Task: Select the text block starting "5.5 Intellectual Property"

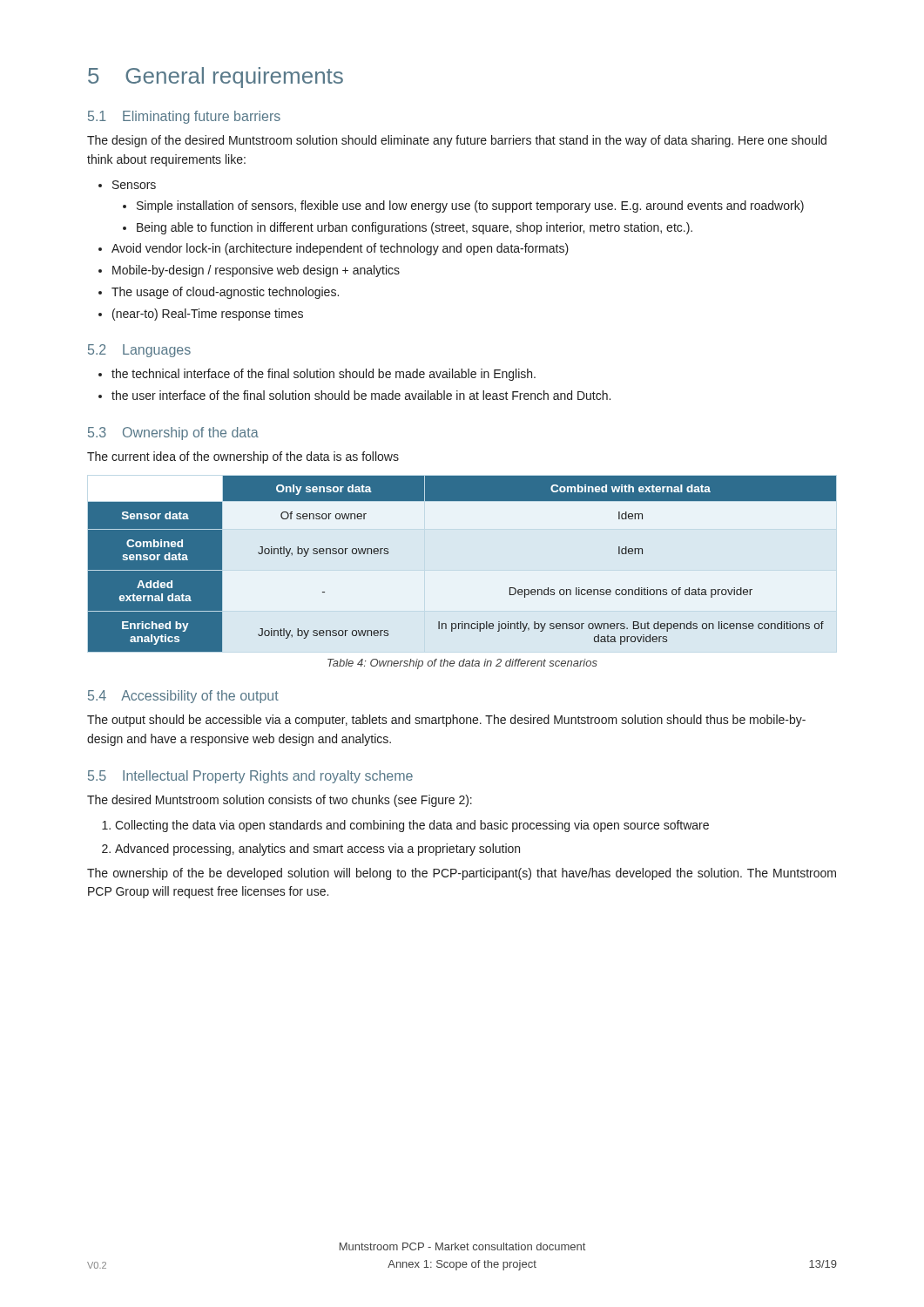Action: tap(250, 777)
